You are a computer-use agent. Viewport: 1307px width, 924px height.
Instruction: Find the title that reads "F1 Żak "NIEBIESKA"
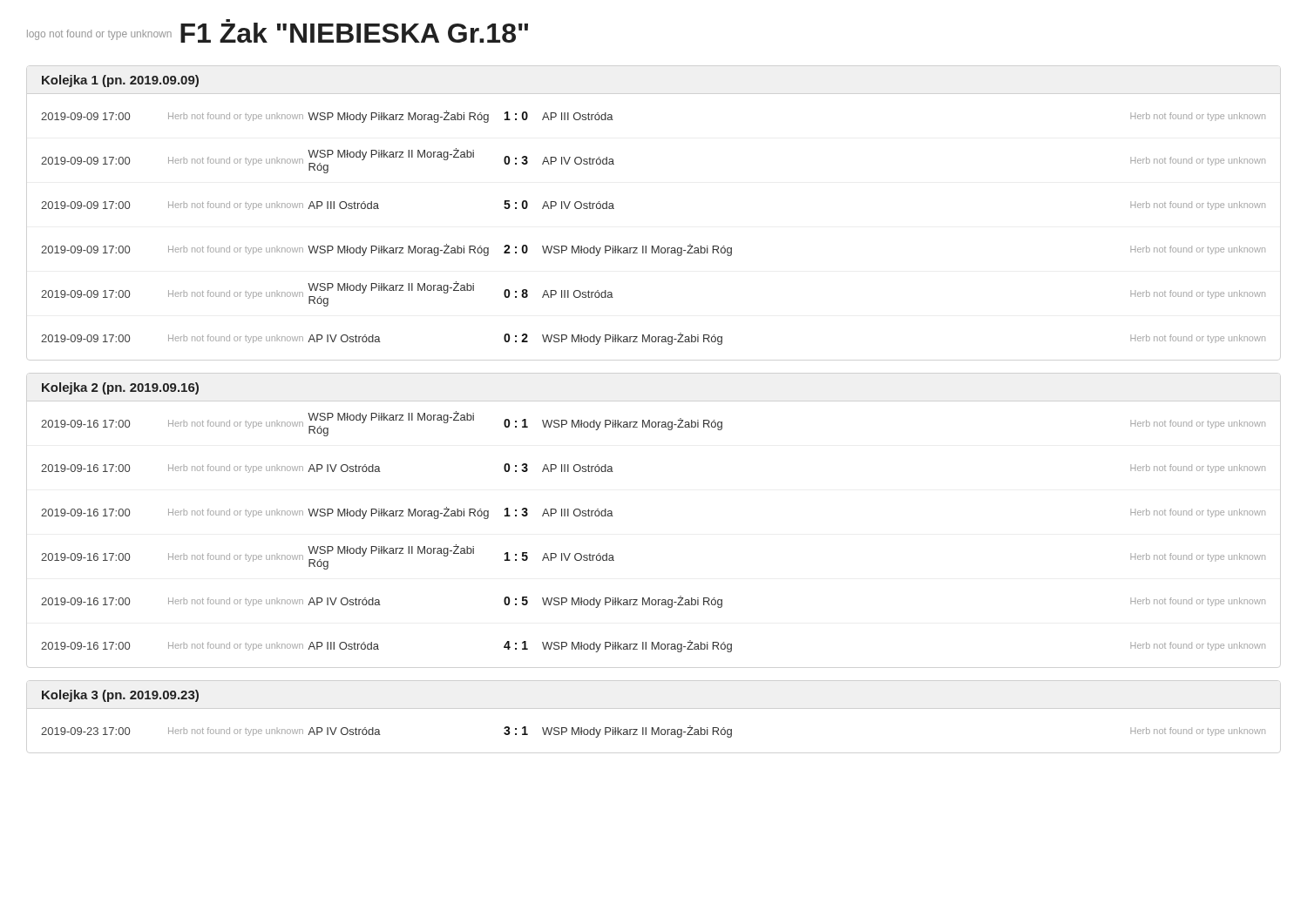[354, 33]
